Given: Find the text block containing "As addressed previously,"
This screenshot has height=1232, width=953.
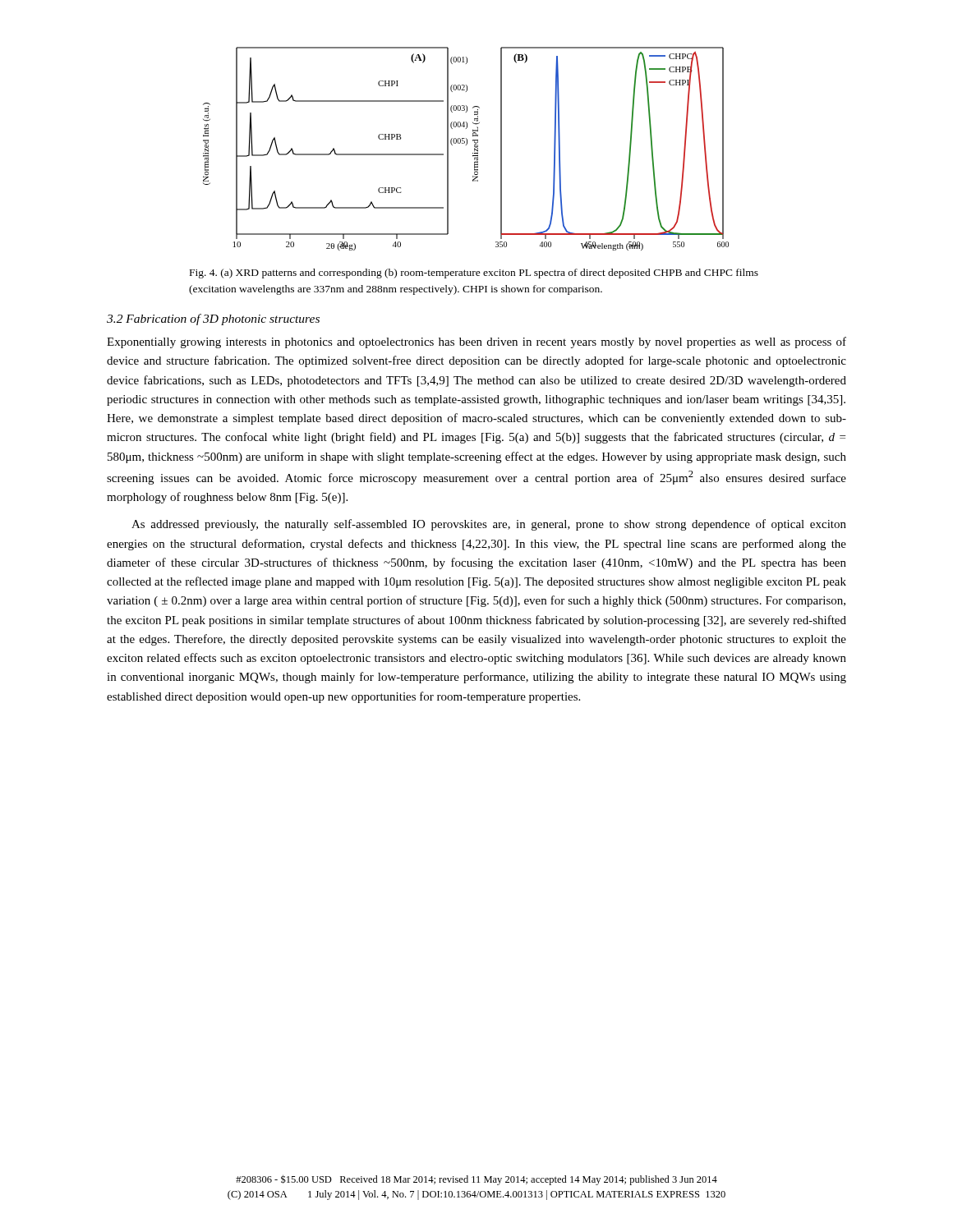Looking at the screenshot, I should 476,611.
